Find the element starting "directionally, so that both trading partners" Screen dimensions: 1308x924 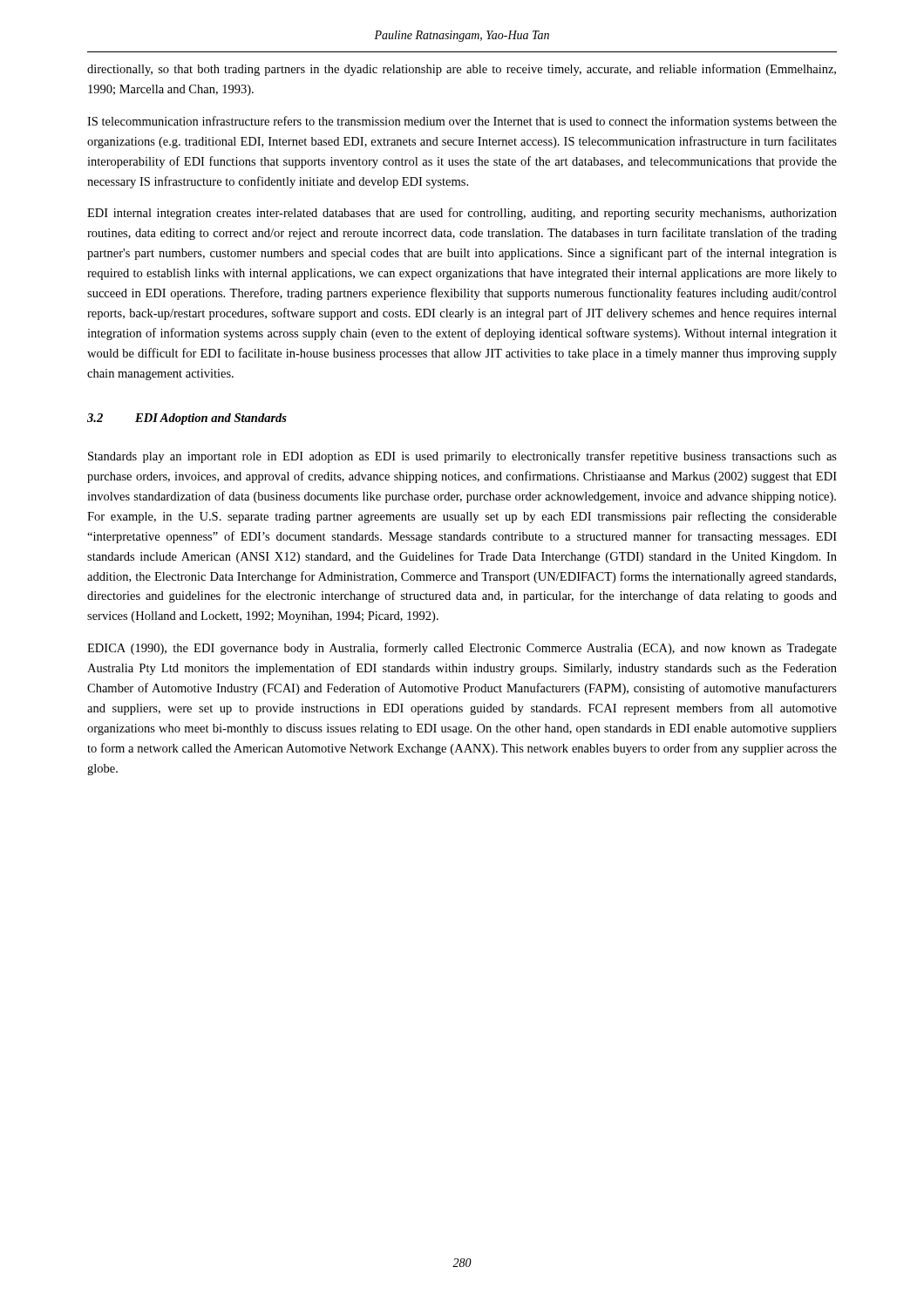point(462,79)
